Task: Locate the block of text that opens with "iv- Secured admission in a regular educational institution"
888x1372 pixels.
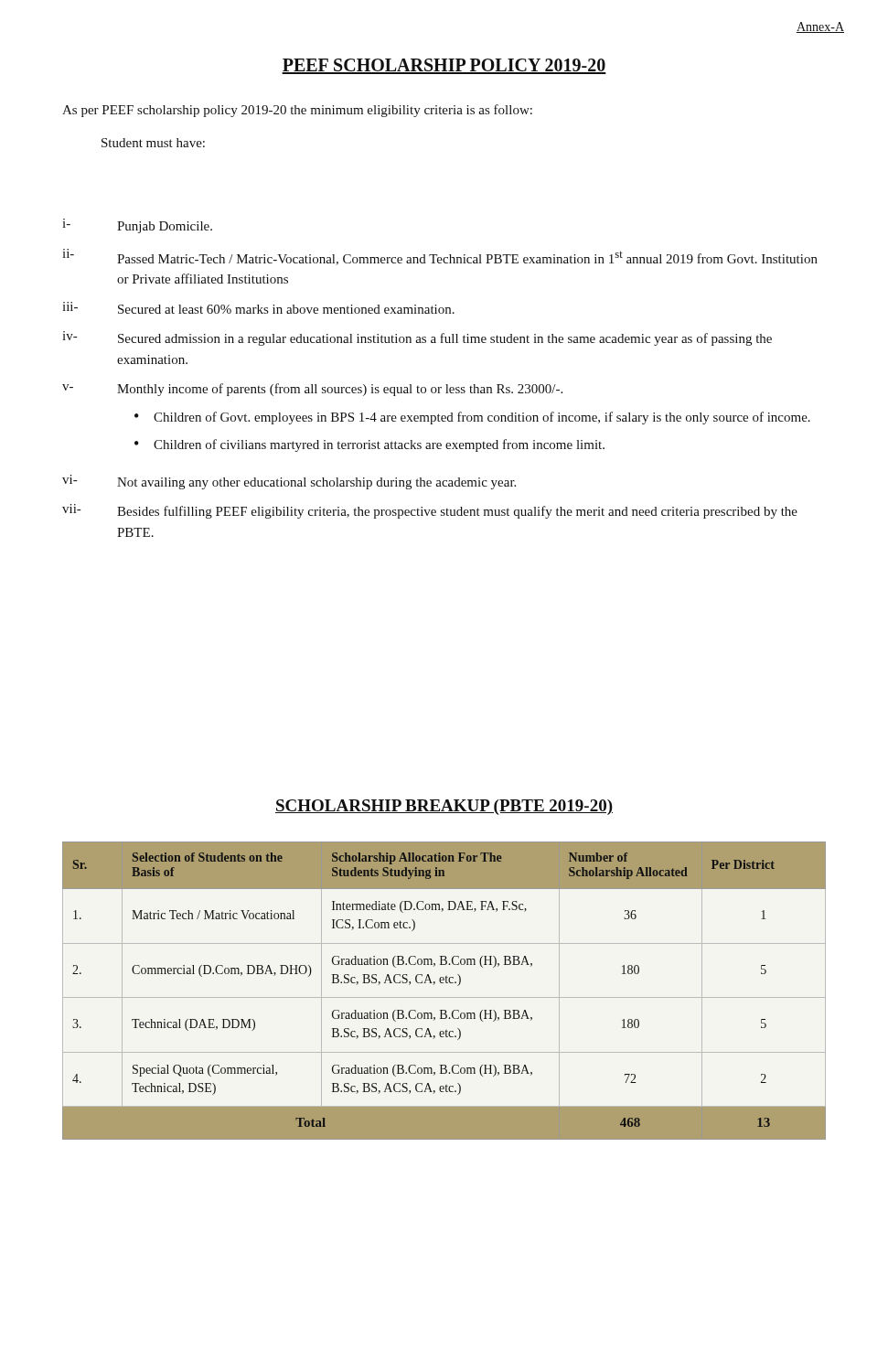Action: pyautogui.click(x=444, y=349)
